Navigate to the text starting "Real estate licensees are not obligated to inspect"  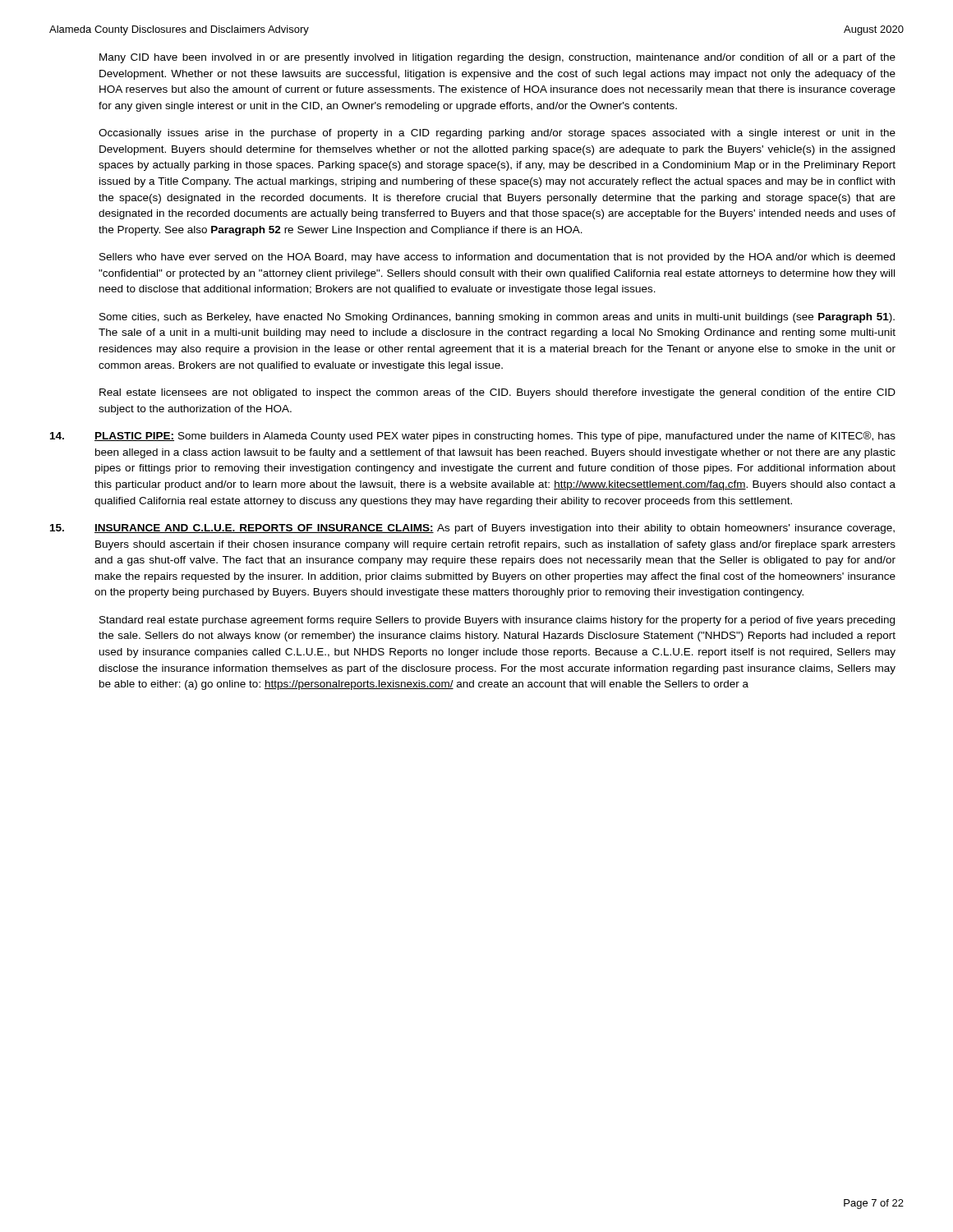(497, 400)
